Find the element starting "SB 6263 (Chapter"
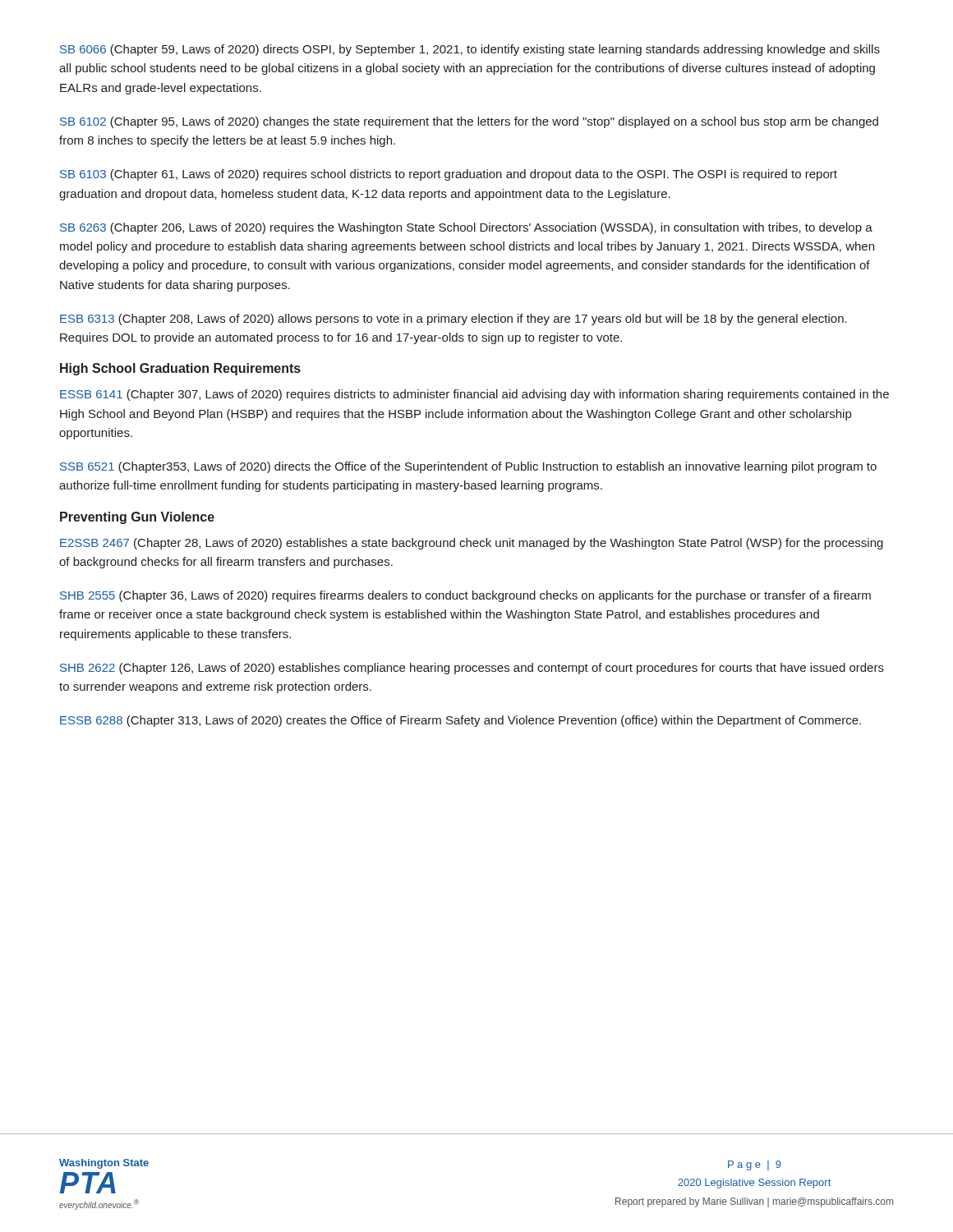Screen dimensions: 1232x953 point(467,256)
